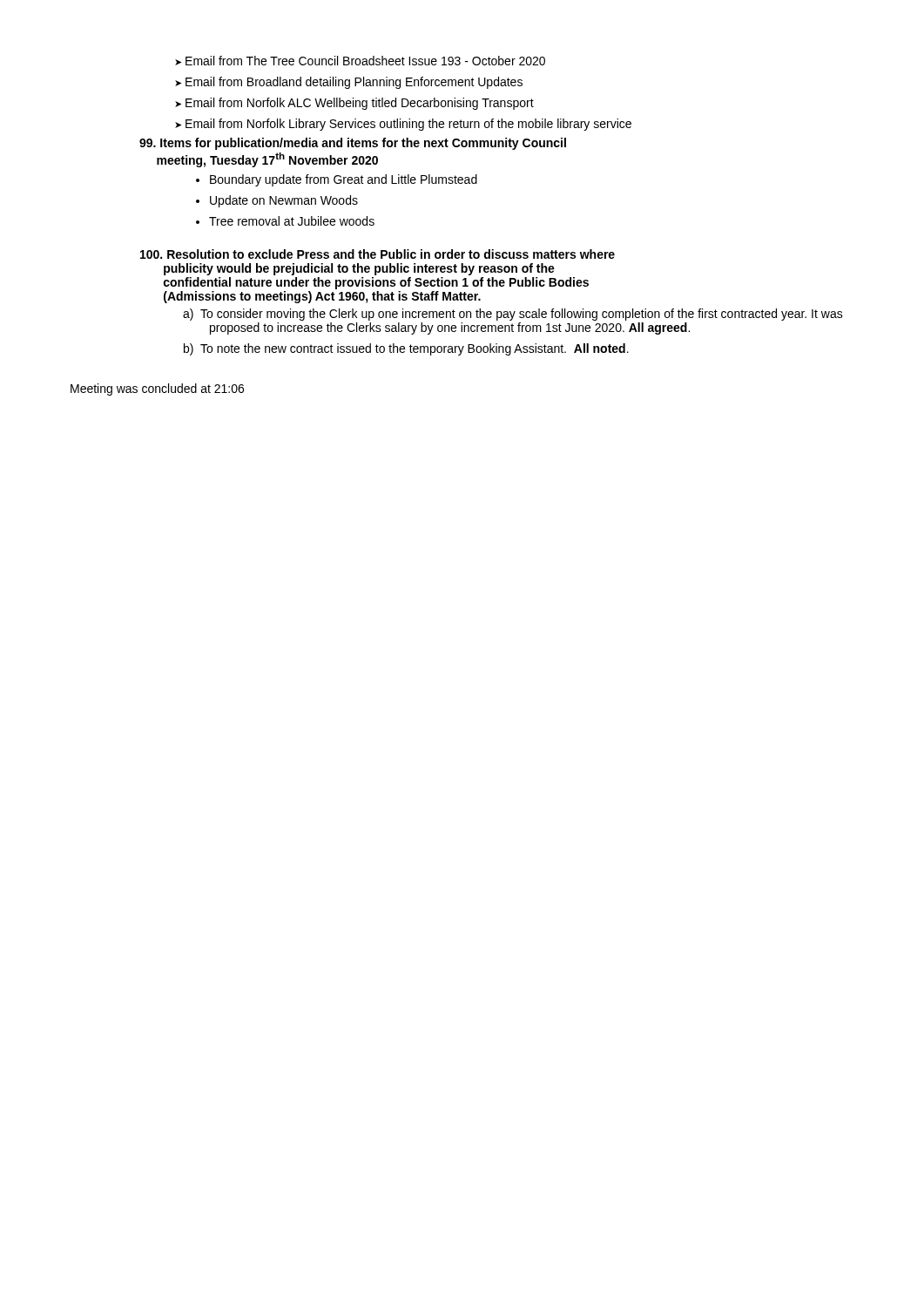Select the element starting "Tree removal at Jubilee woods"
The height and width of the screenshot is (1307, 924).
(x=285, y=221)
